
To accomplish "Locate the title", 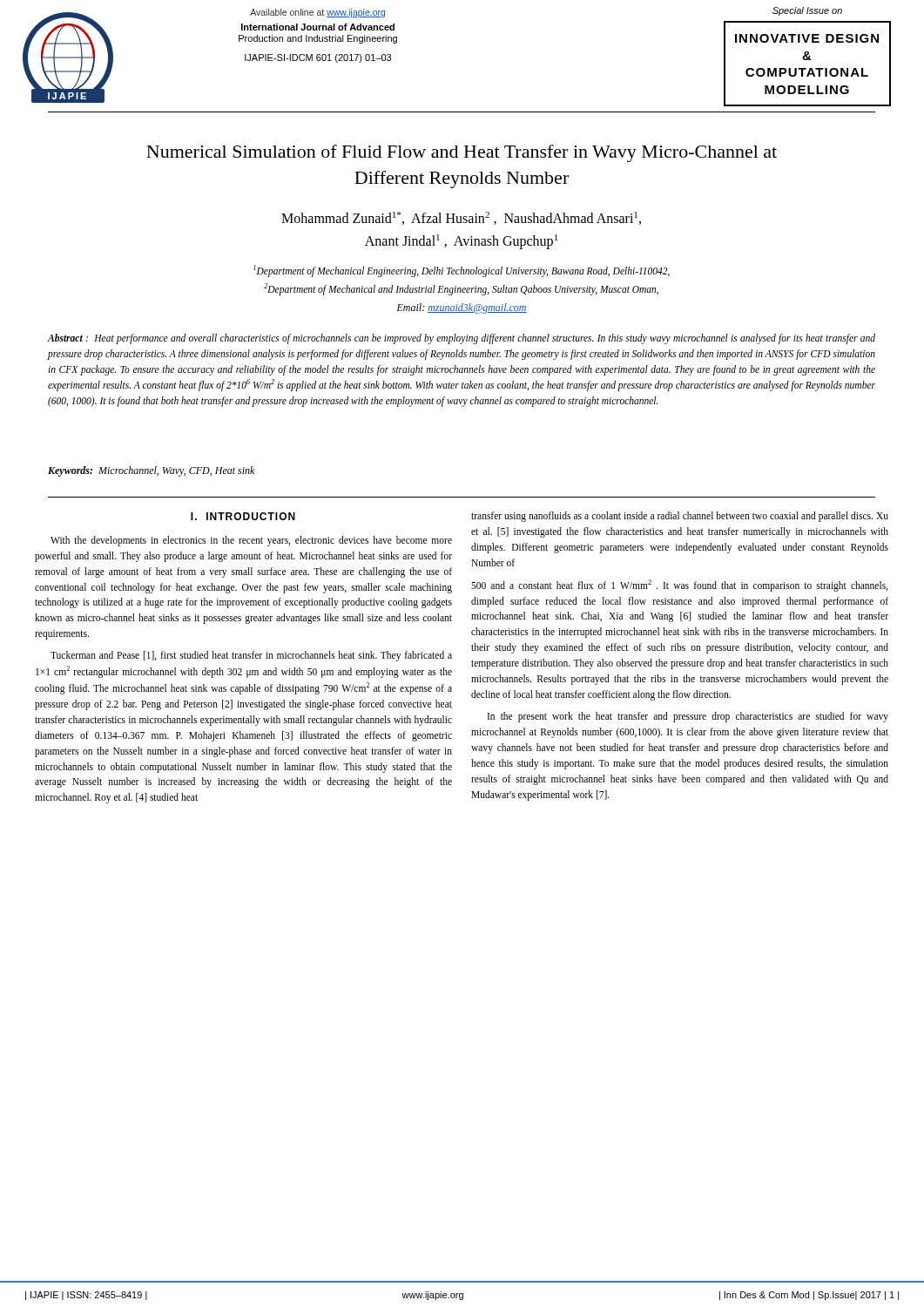I will (x=462, y=159).
